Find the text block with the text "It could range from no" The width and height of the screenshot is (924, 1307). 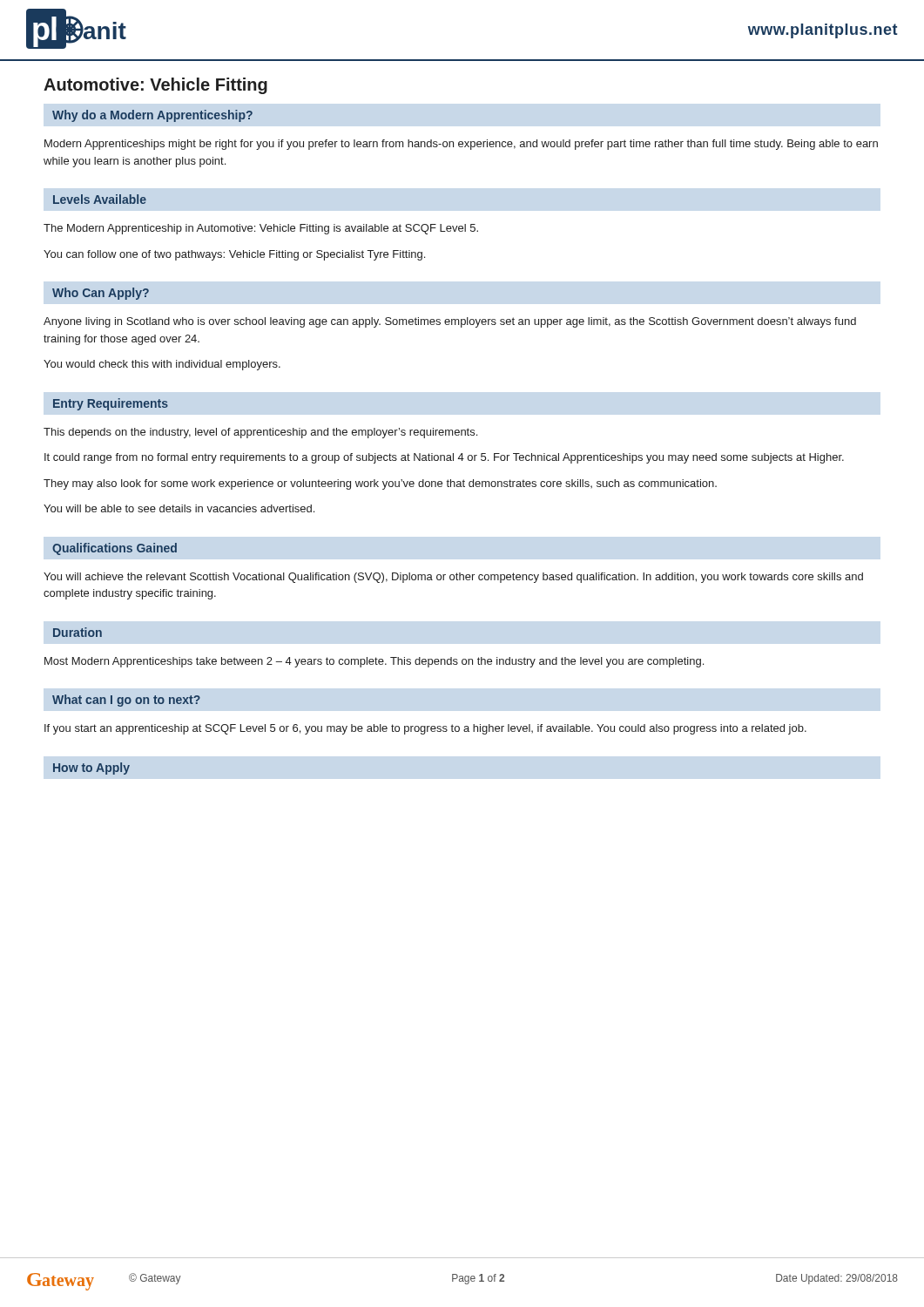444,457
